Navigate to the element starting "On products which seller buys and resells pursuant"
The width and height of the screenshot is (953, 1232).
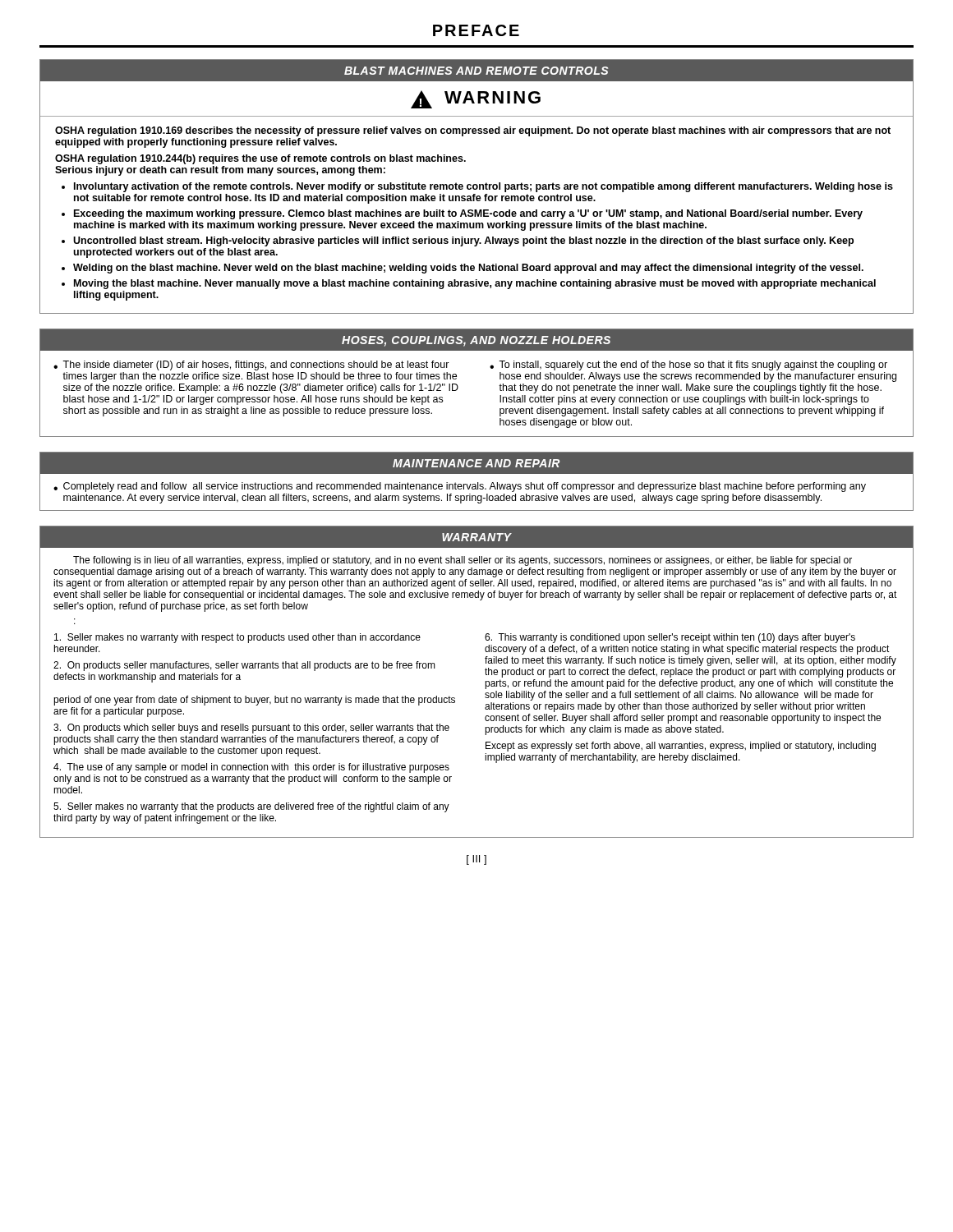click(261, 739)
